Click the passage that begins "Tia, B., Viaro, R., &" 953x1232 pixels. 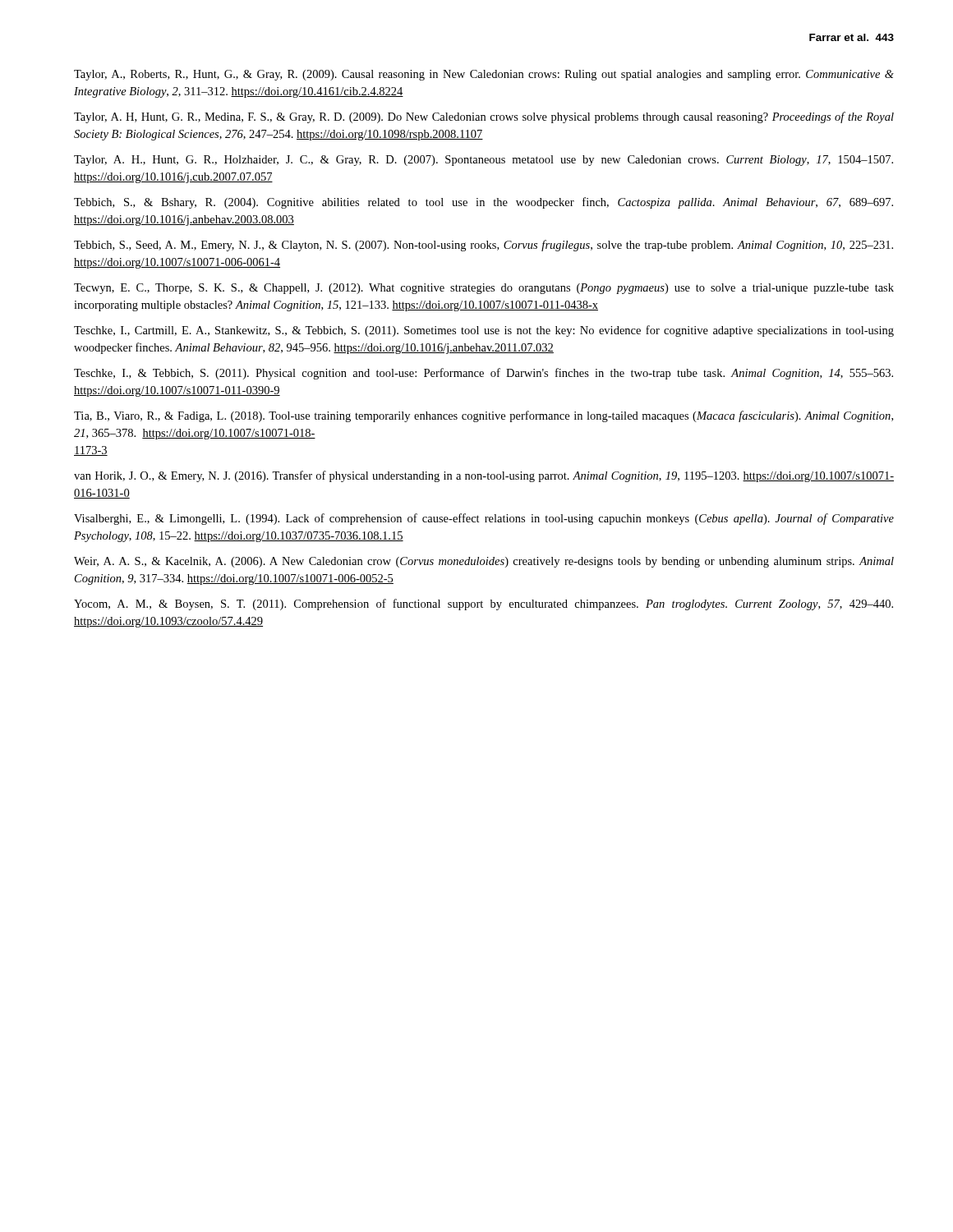(x=483, y=416)
